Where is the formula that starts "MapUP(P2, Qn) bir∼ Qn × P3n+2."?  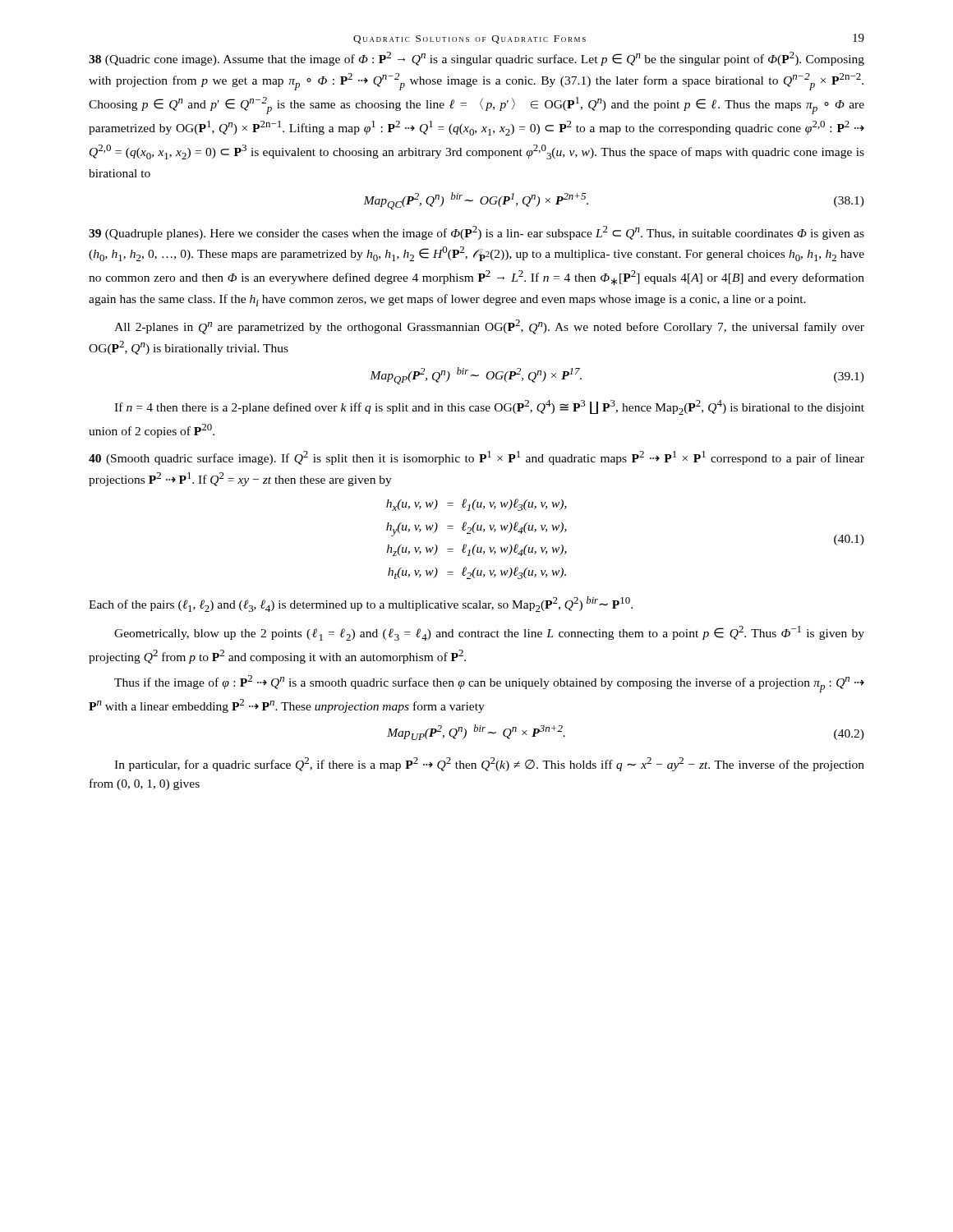pos(476,731)
